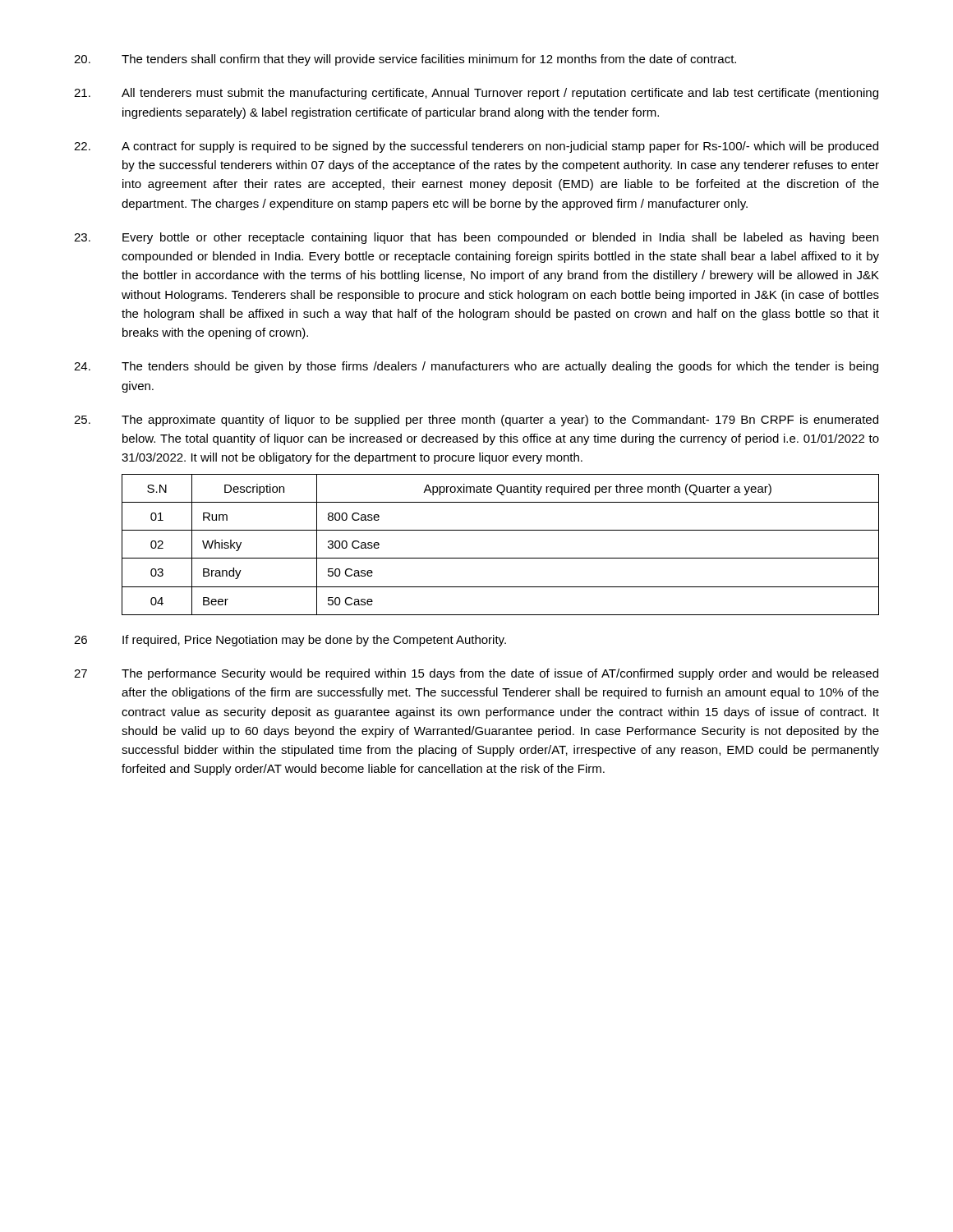
Task: Where is the passage that starts "23. Every bottle or other receptacle containing liquor"?
Action: (x=476, y=285)
